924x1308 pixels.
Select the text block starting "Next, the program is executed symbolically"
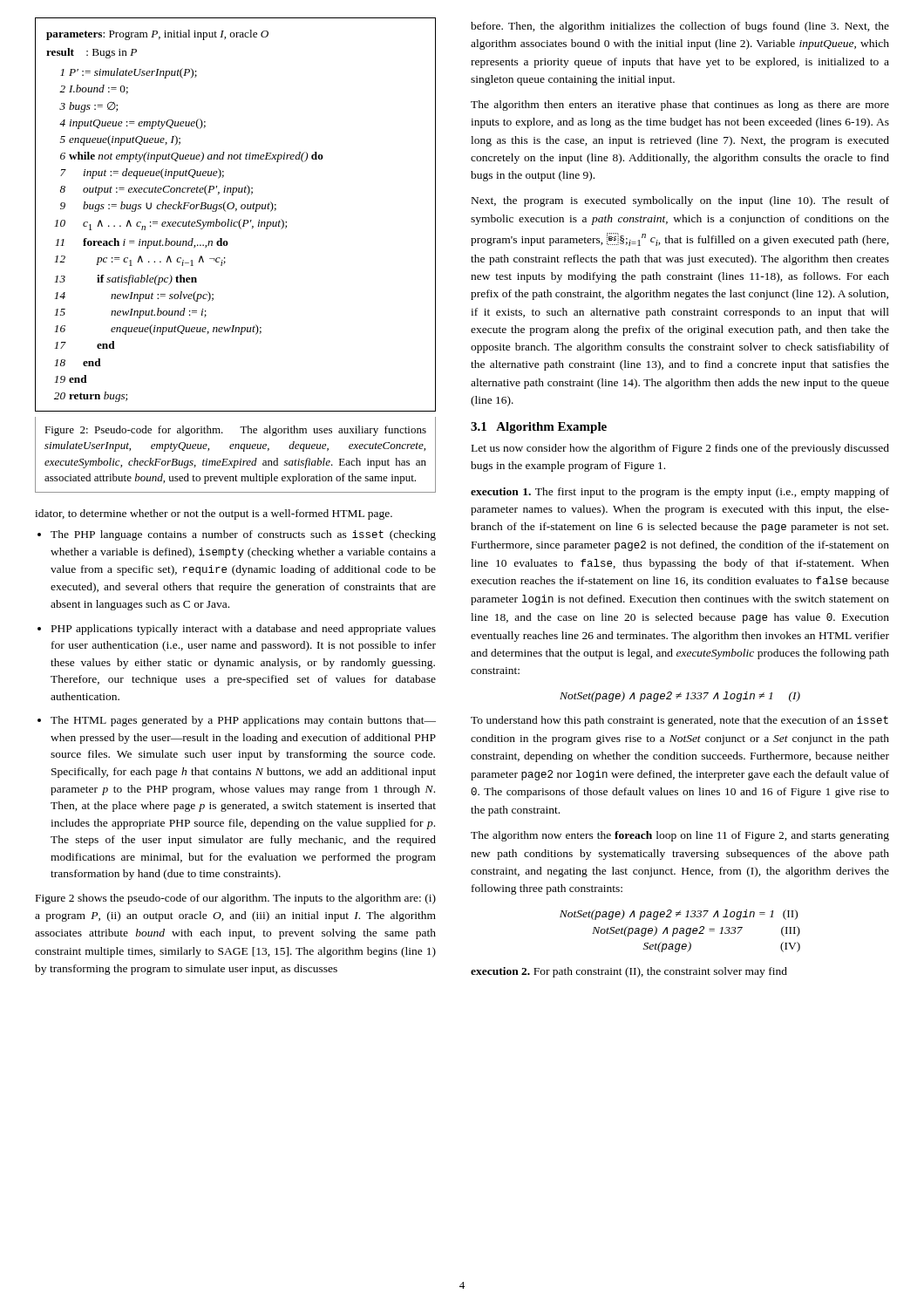tap(680, 300)
